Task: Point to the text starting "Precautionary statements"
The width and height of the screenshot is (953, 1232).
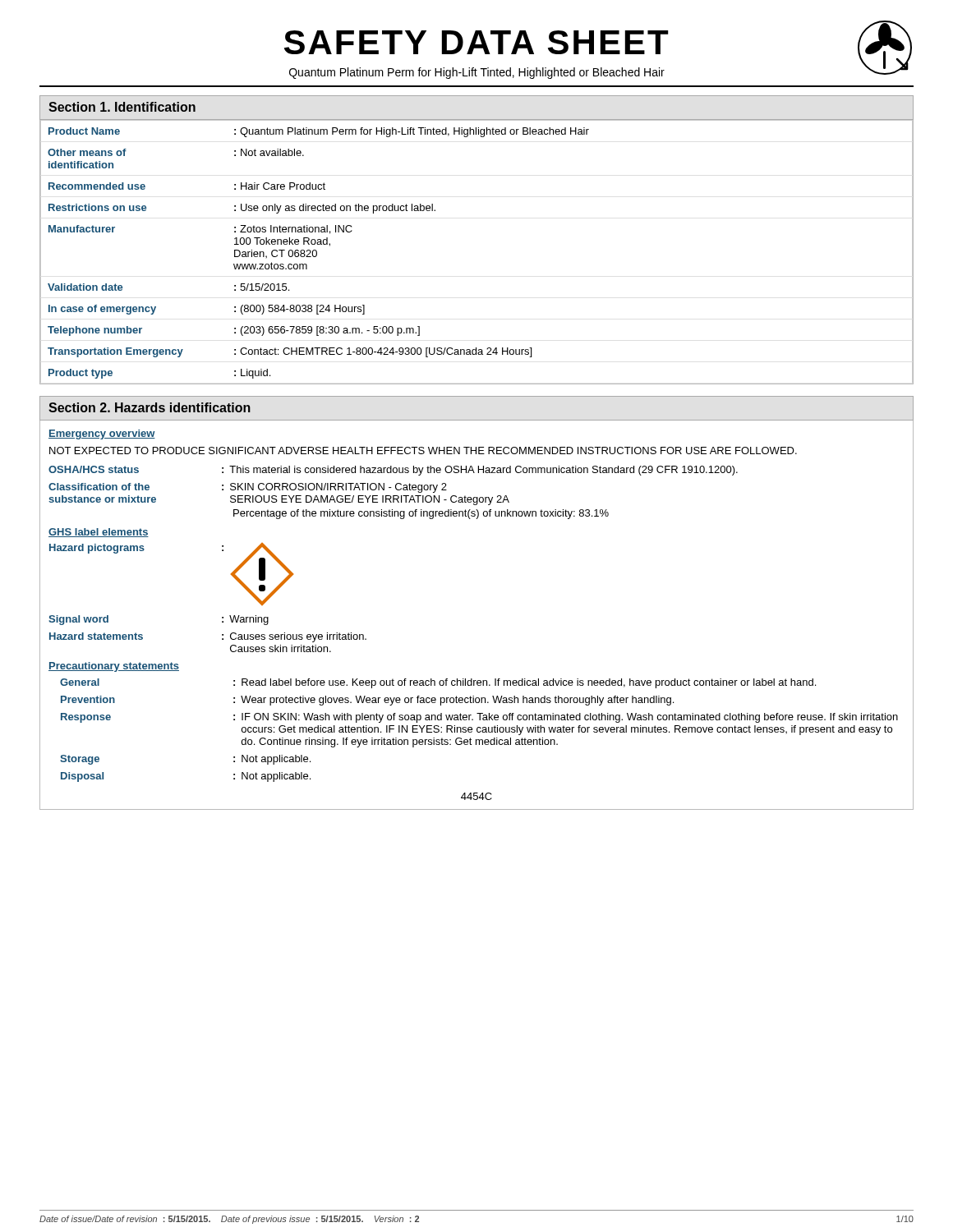Action: pyautogui.click(x=114, y=666)
